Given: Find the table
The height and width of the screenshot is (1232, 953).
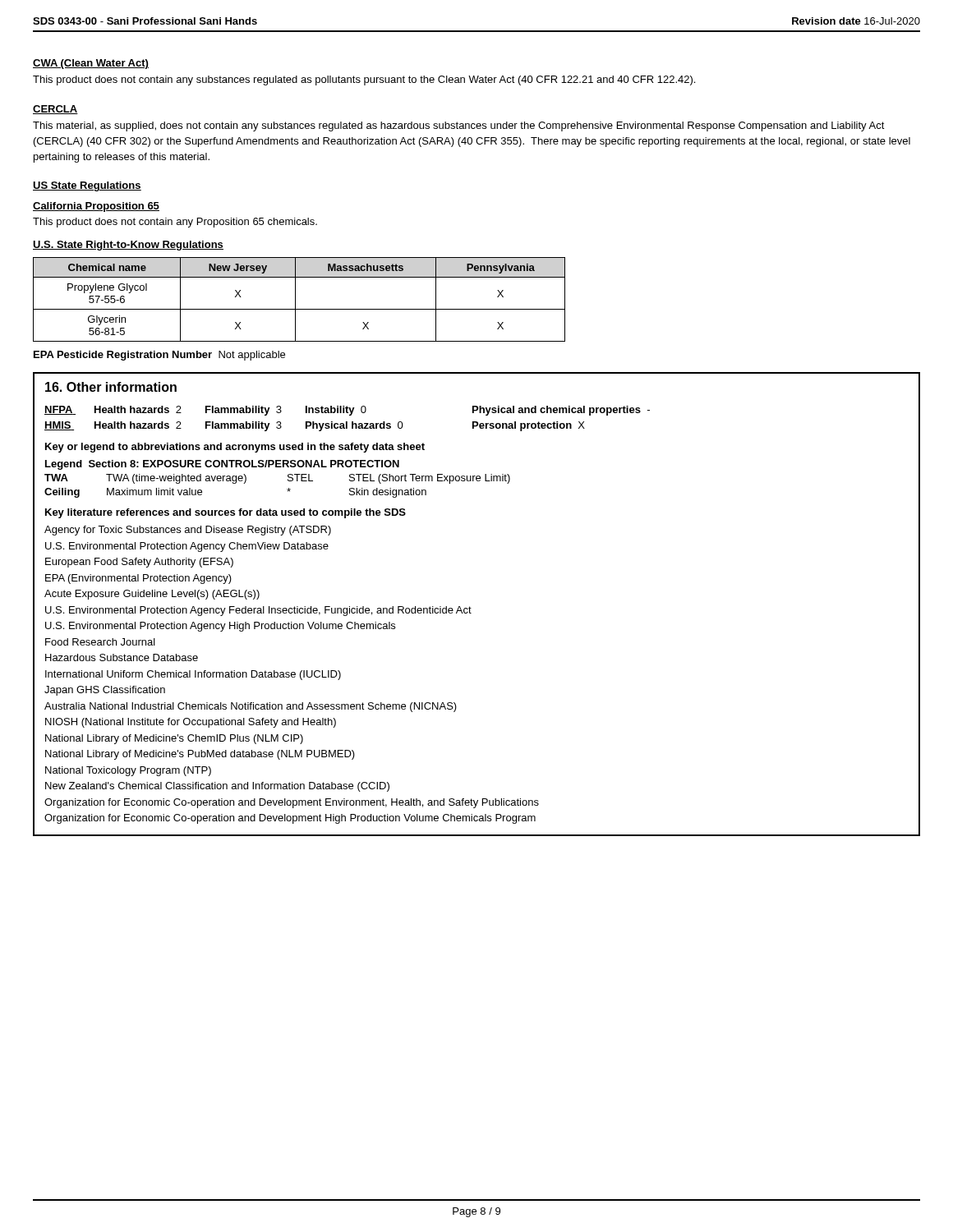Looking at the screenshot, I should point(476,300).
